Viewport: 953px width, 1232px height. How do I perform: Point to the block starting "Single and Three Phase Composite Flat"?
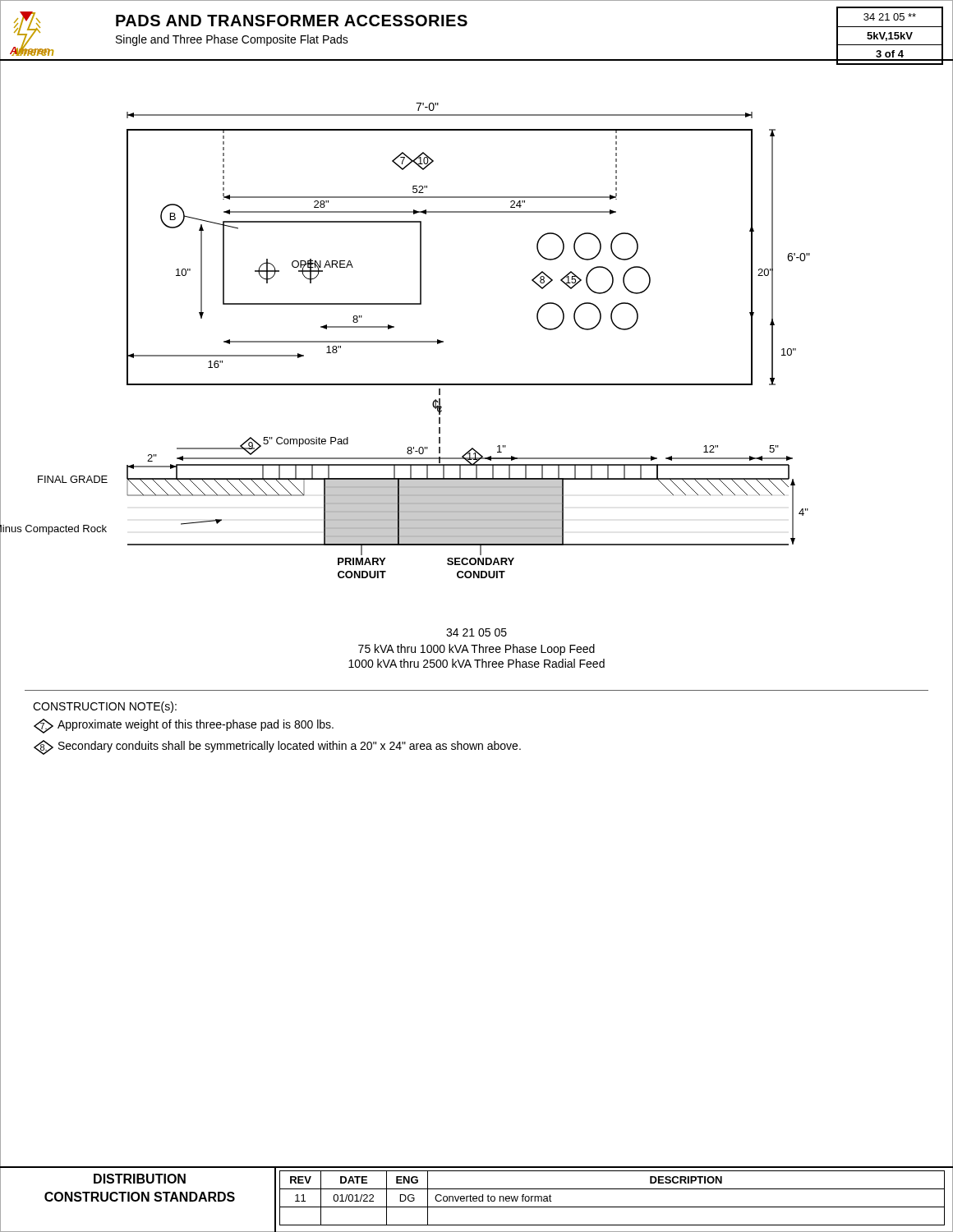(232, 39)
